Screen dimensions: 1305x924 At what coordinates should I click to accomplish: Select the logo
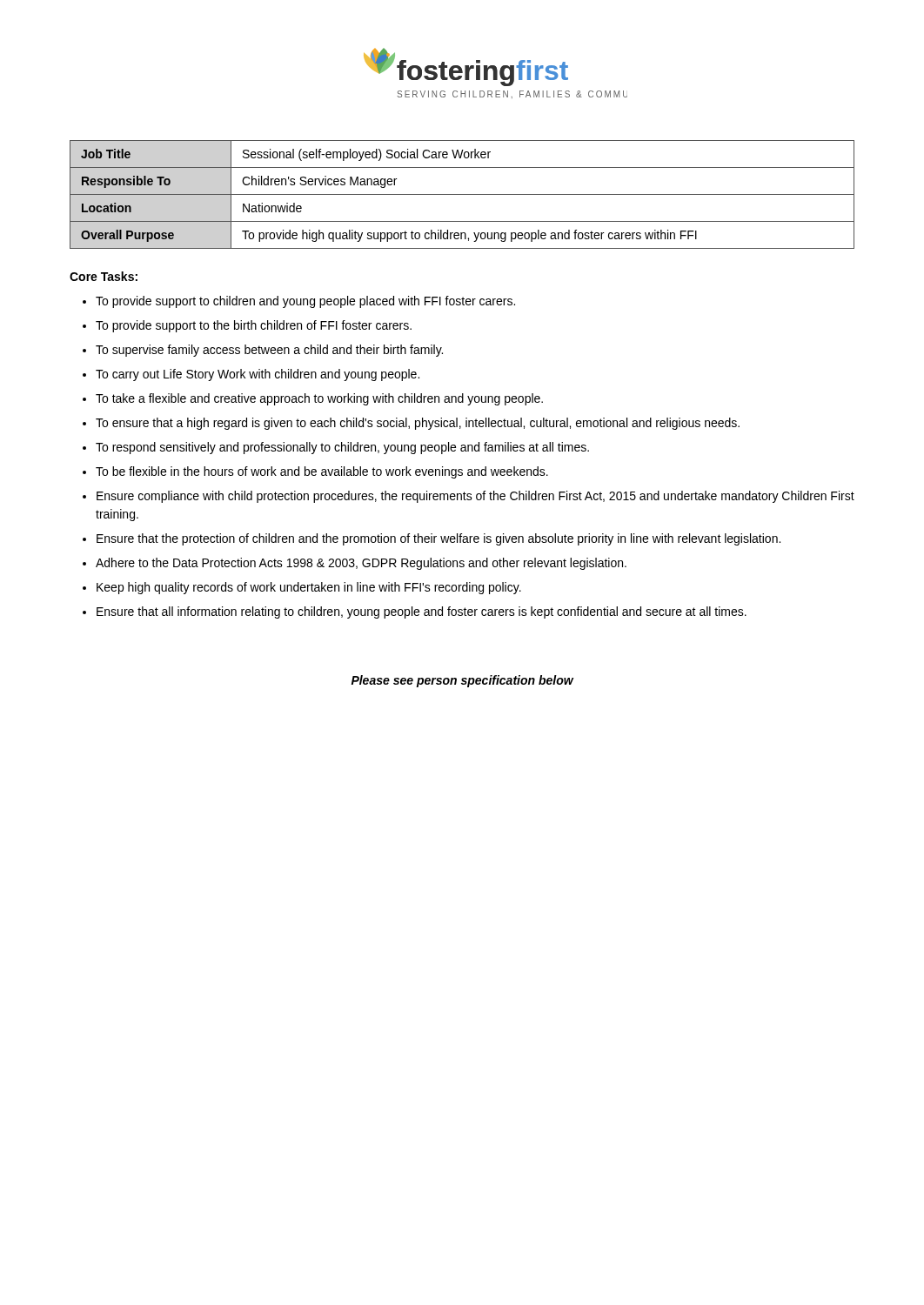(x=462, y=80)
